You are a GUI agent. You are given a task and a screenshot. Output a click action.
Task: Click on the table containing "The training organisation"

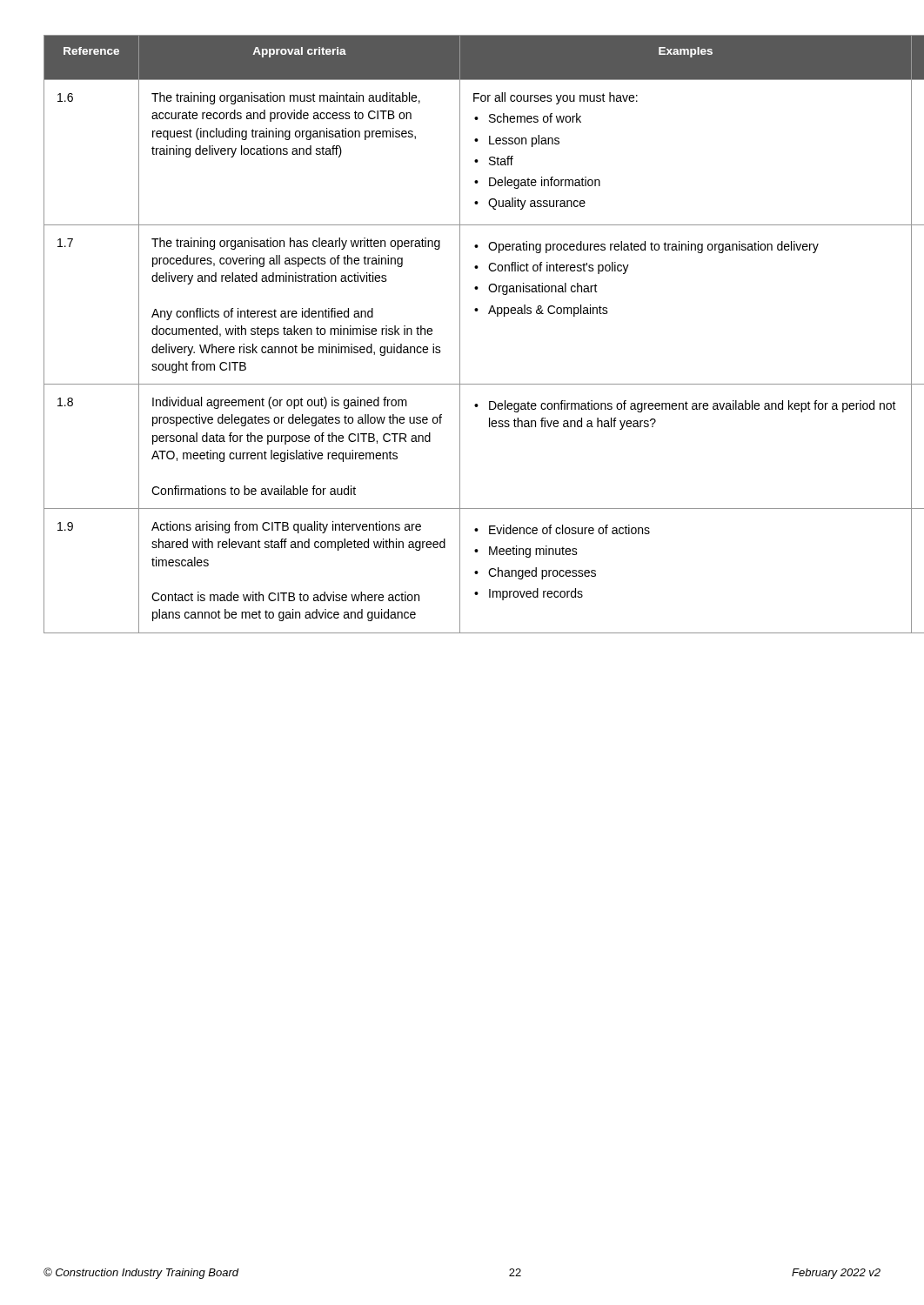(462, 334)
